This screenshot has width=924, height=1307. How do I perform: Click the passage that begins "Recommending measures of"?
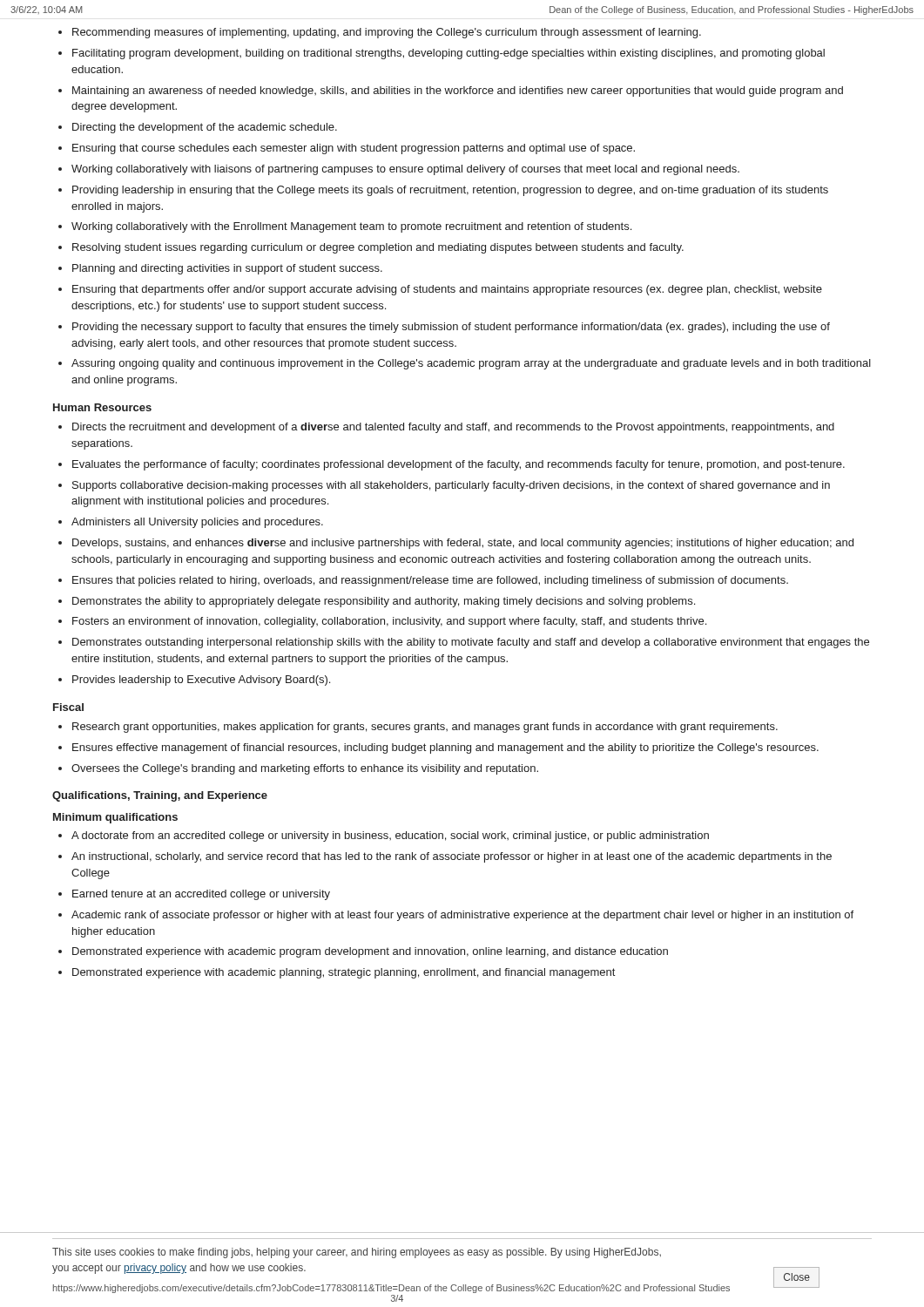[387, 32]
